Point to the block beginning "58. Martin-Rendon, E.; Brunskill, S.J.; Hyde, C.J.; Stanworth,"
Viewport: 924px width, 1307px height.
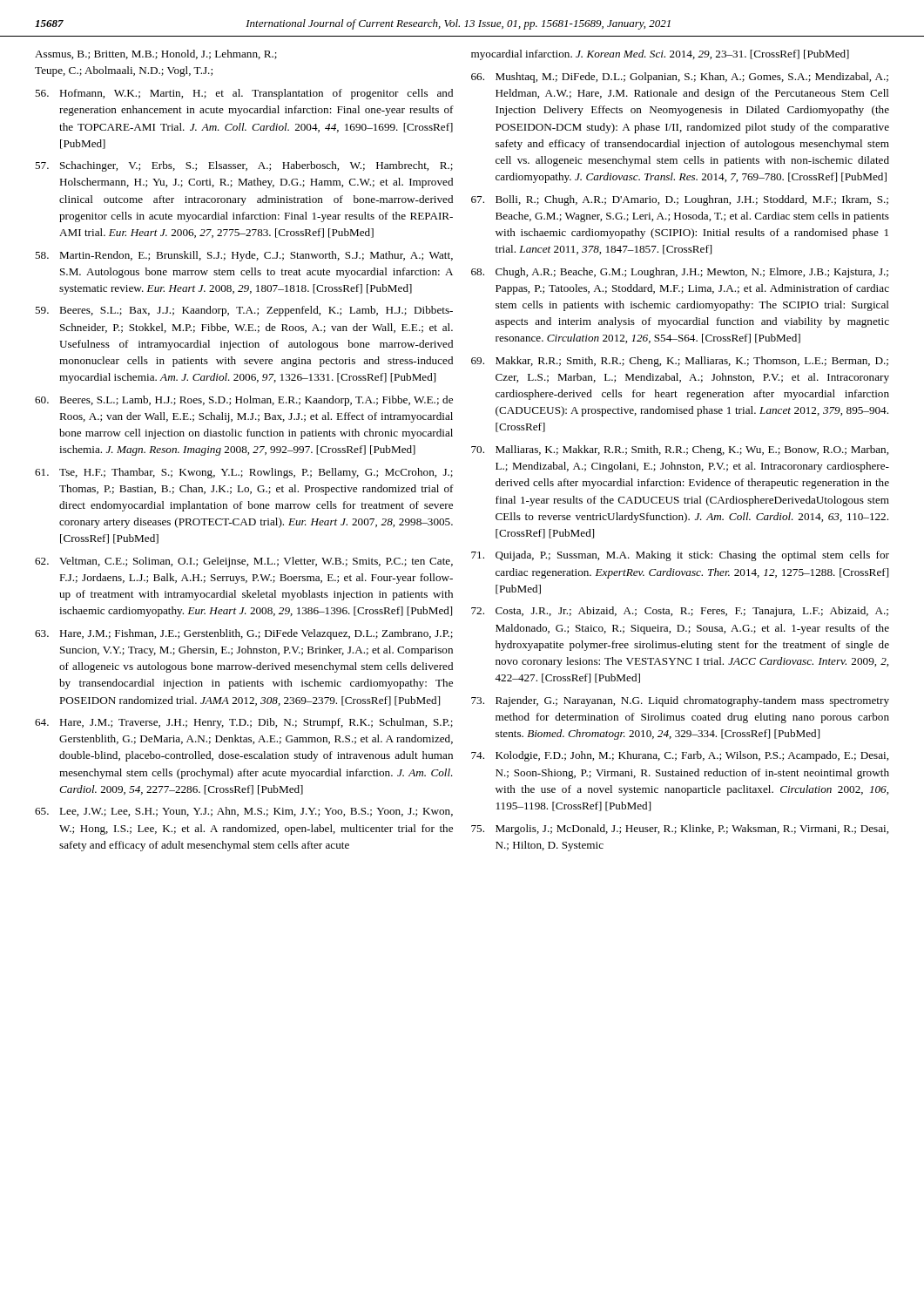pos(244,271)
